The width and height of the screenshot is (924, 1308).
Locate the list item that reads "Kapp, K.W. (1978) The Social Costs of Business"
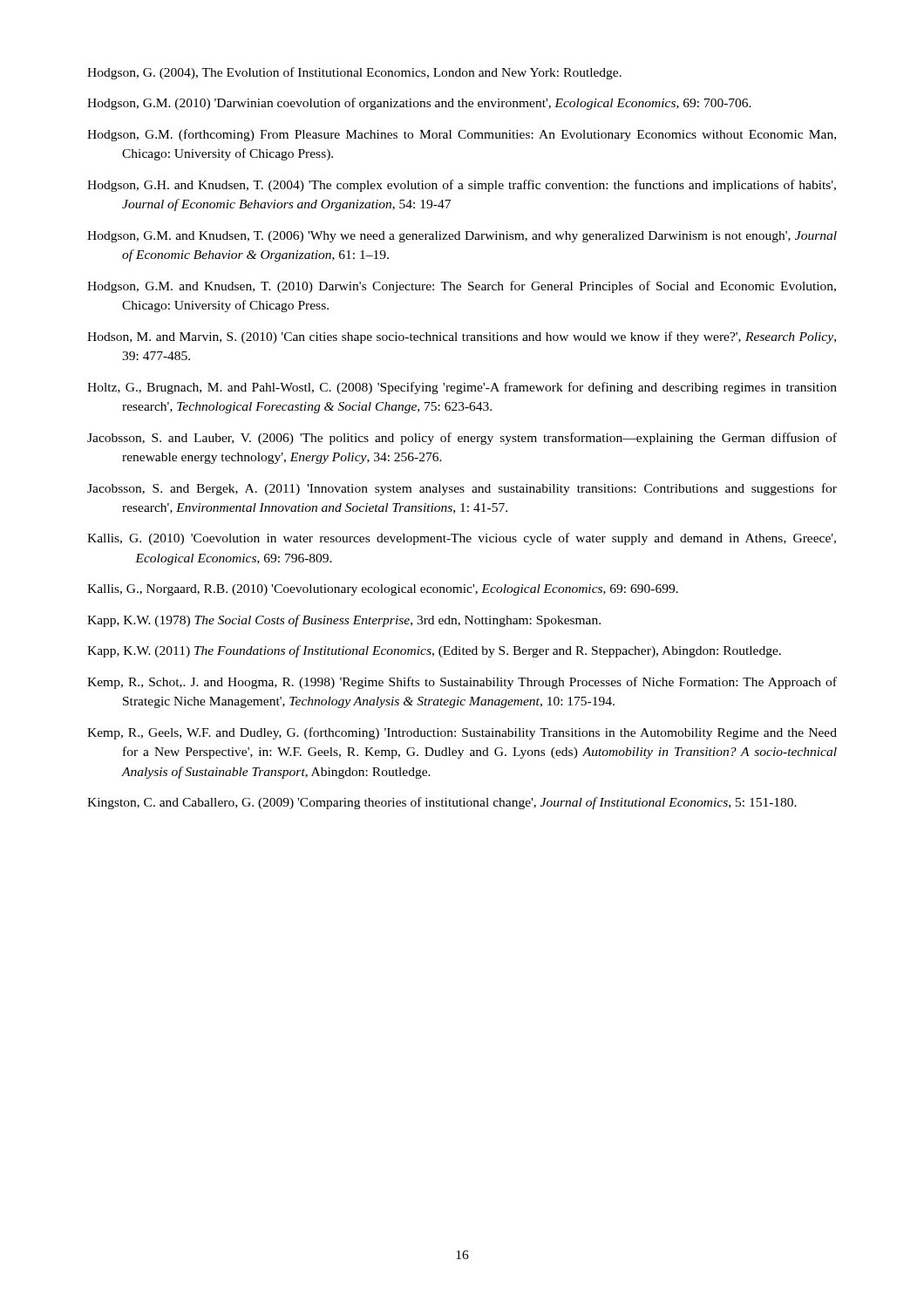[344, 619]
